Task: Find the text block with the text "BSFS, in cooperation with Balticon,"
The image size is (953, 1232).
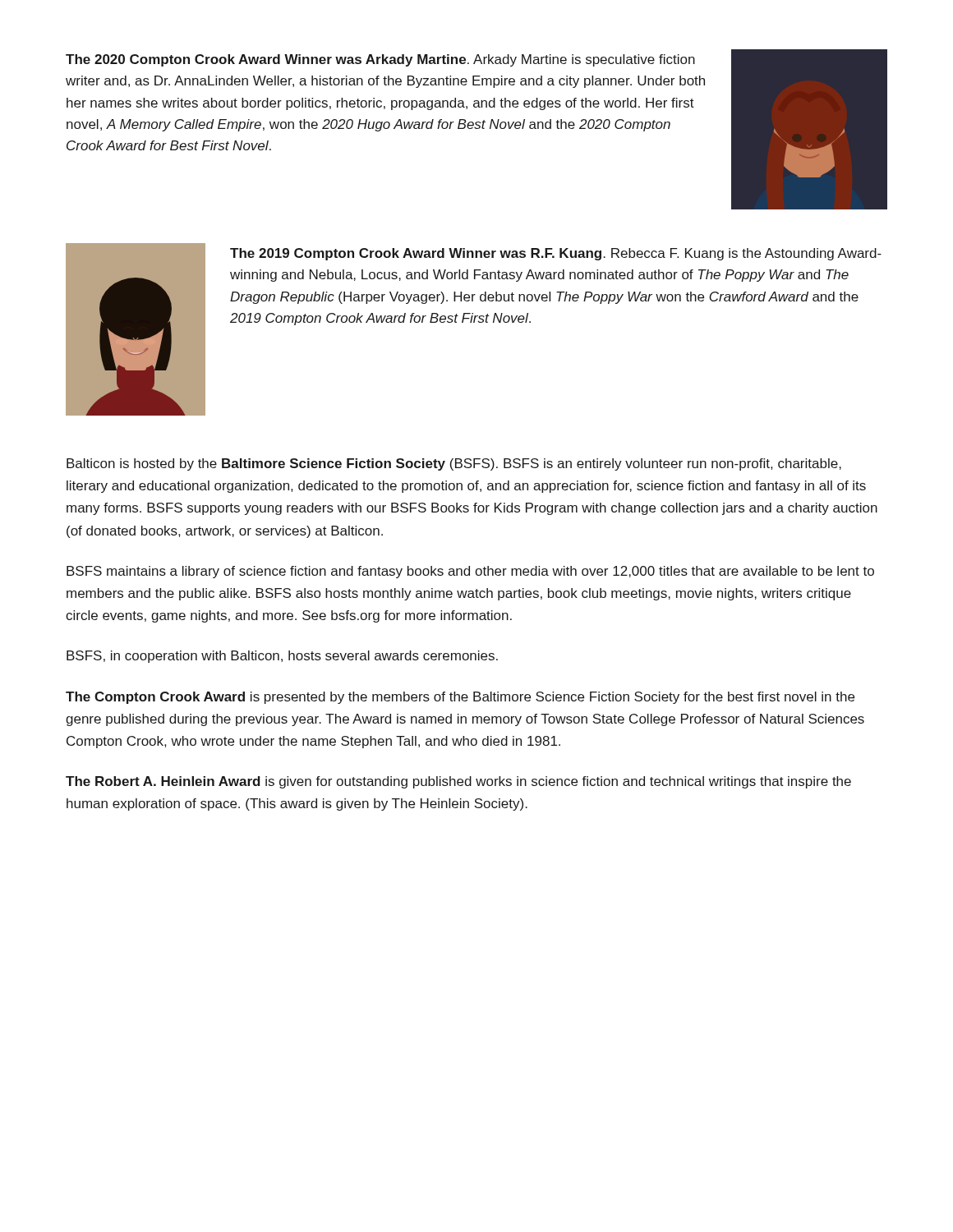Action: pyautogui.click(x=282, y=656)
